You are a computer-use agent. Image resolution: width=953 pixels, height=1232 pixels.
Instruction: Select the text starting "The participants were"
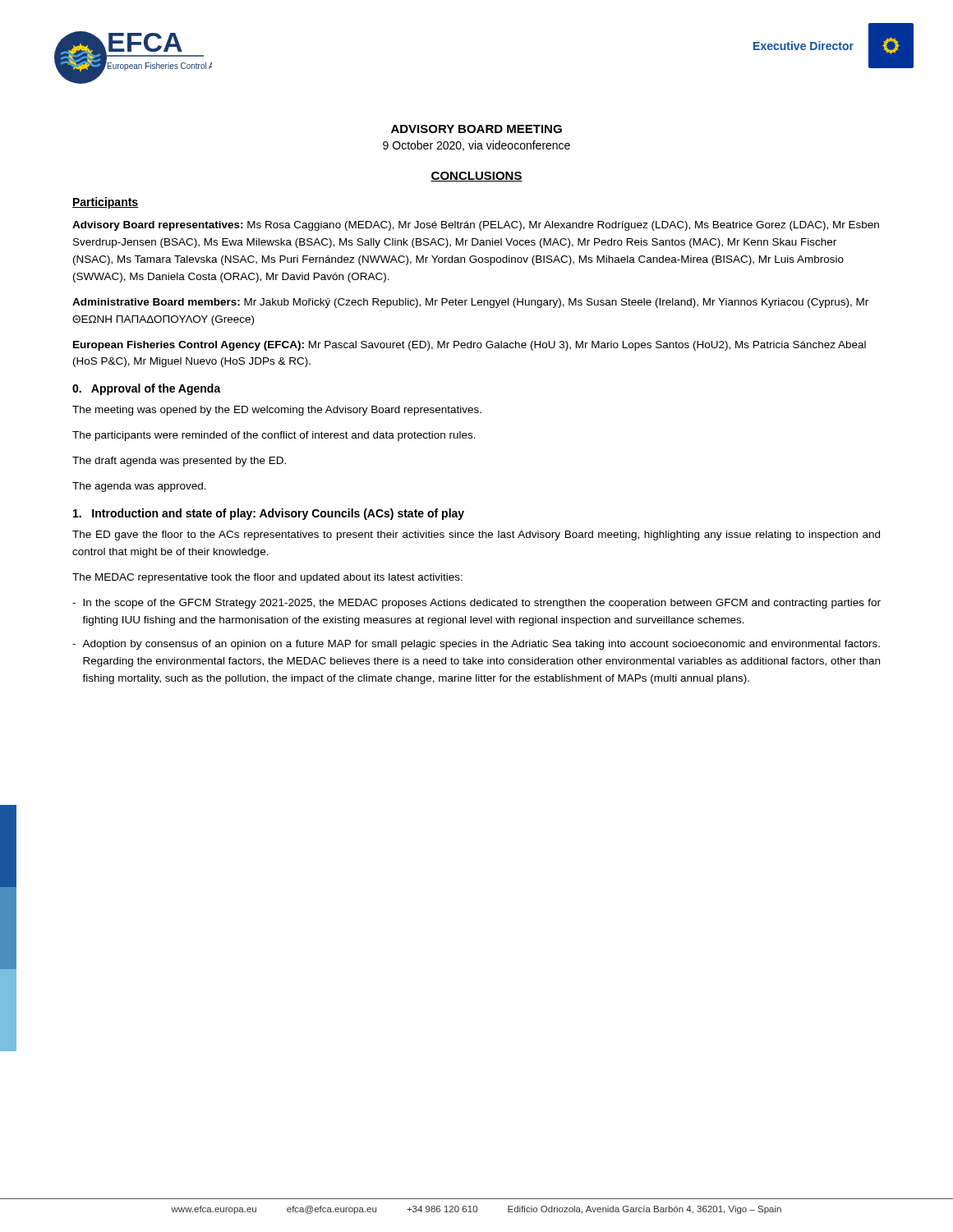point(274,435)
